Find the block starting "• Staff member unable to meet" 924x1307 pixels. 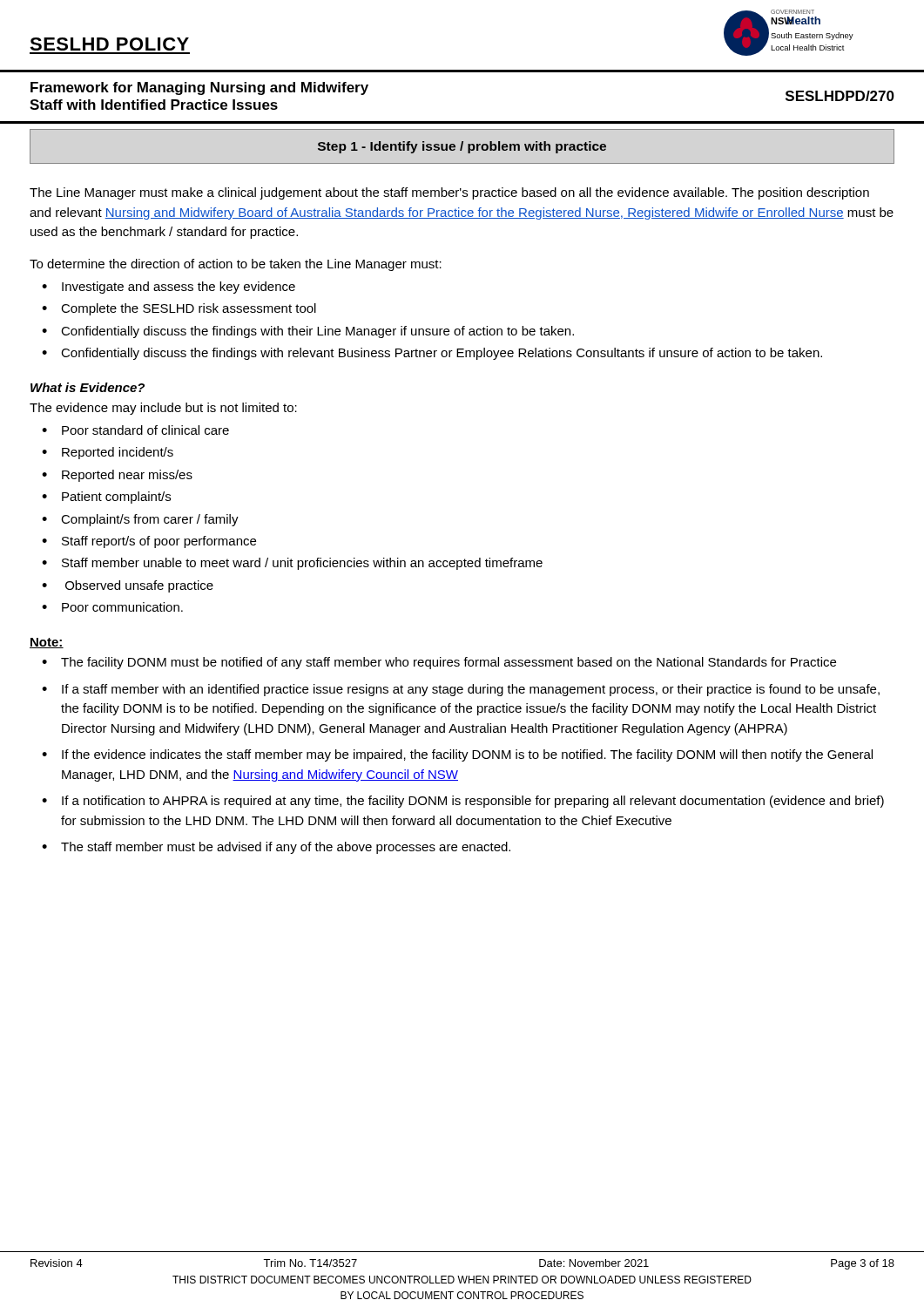click(x=468, y=564)
